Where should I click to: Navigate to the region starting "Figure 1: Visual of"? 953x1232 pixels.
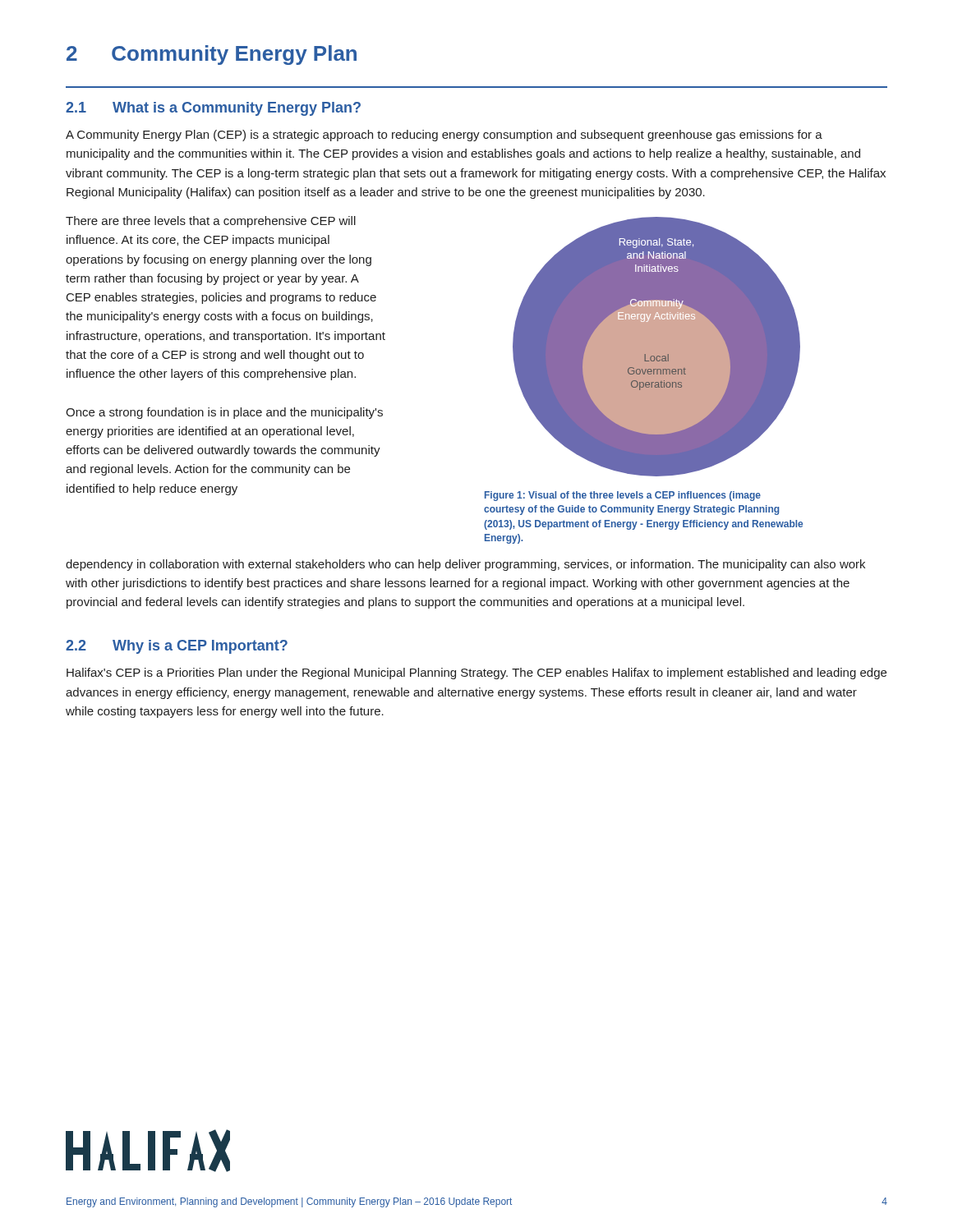point(644,517)
